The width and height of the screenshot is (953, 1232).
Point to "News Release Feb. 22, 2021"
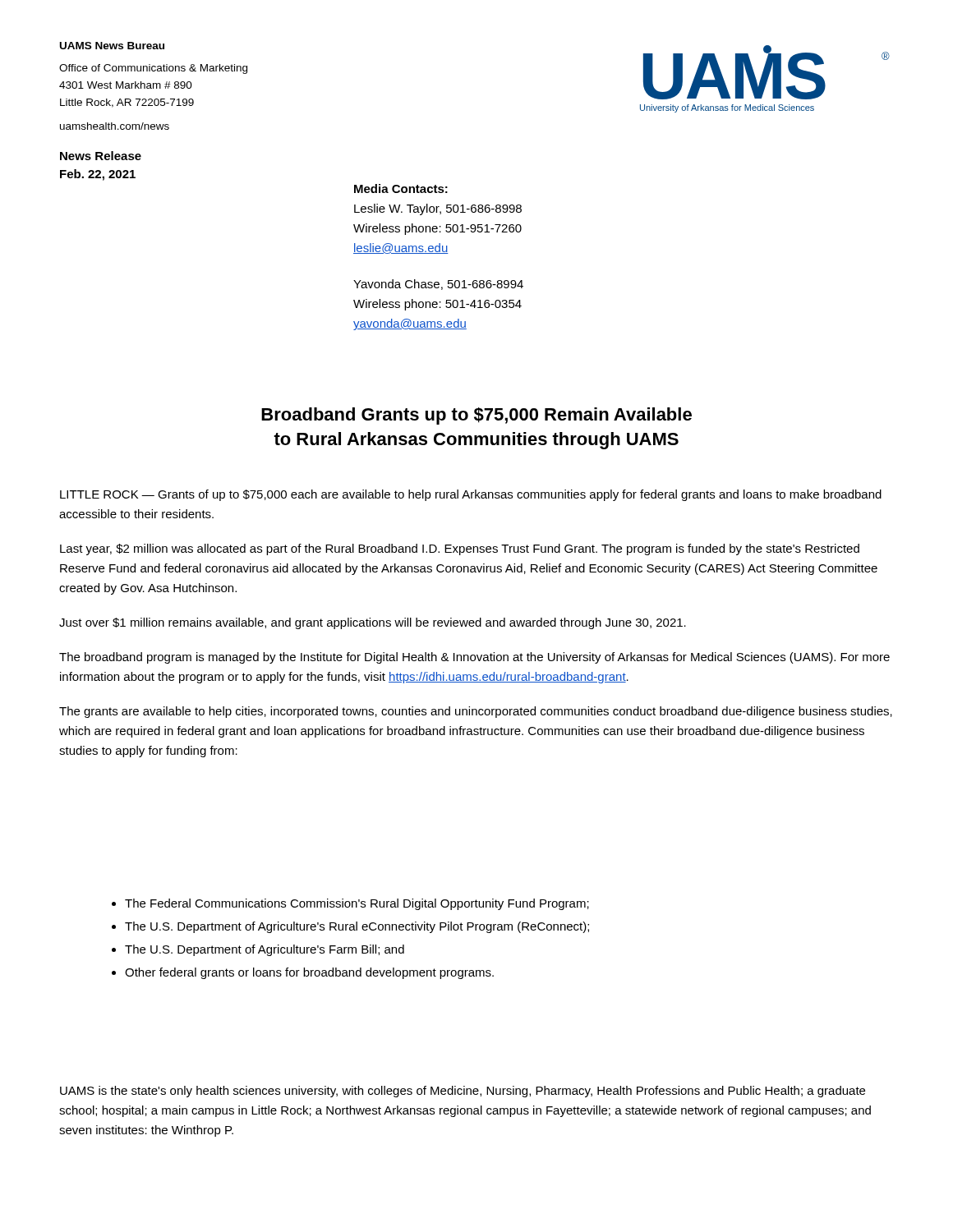101,156
